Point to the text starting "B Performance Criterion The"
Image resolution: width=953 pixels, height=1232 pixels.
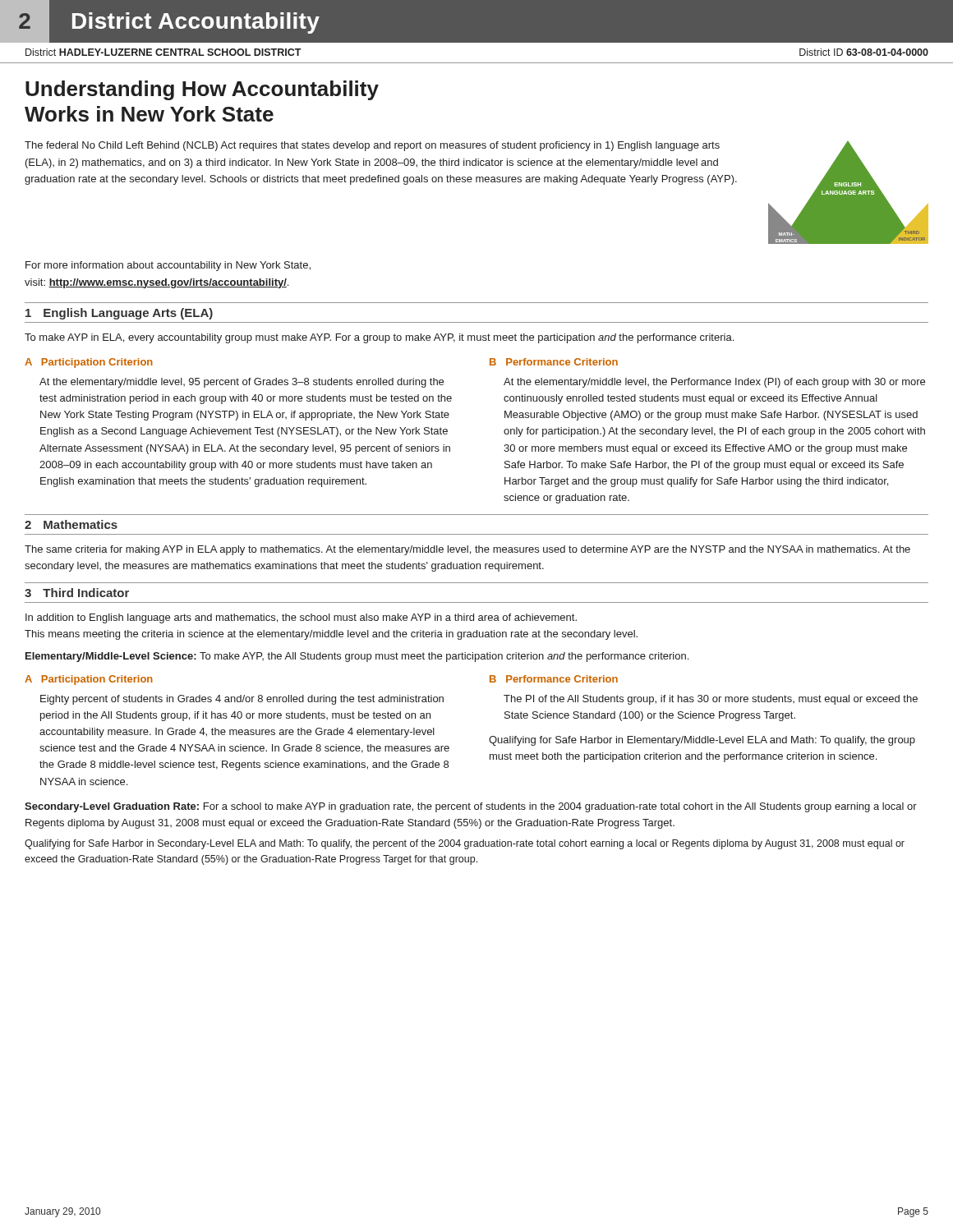tap(709, 718)
